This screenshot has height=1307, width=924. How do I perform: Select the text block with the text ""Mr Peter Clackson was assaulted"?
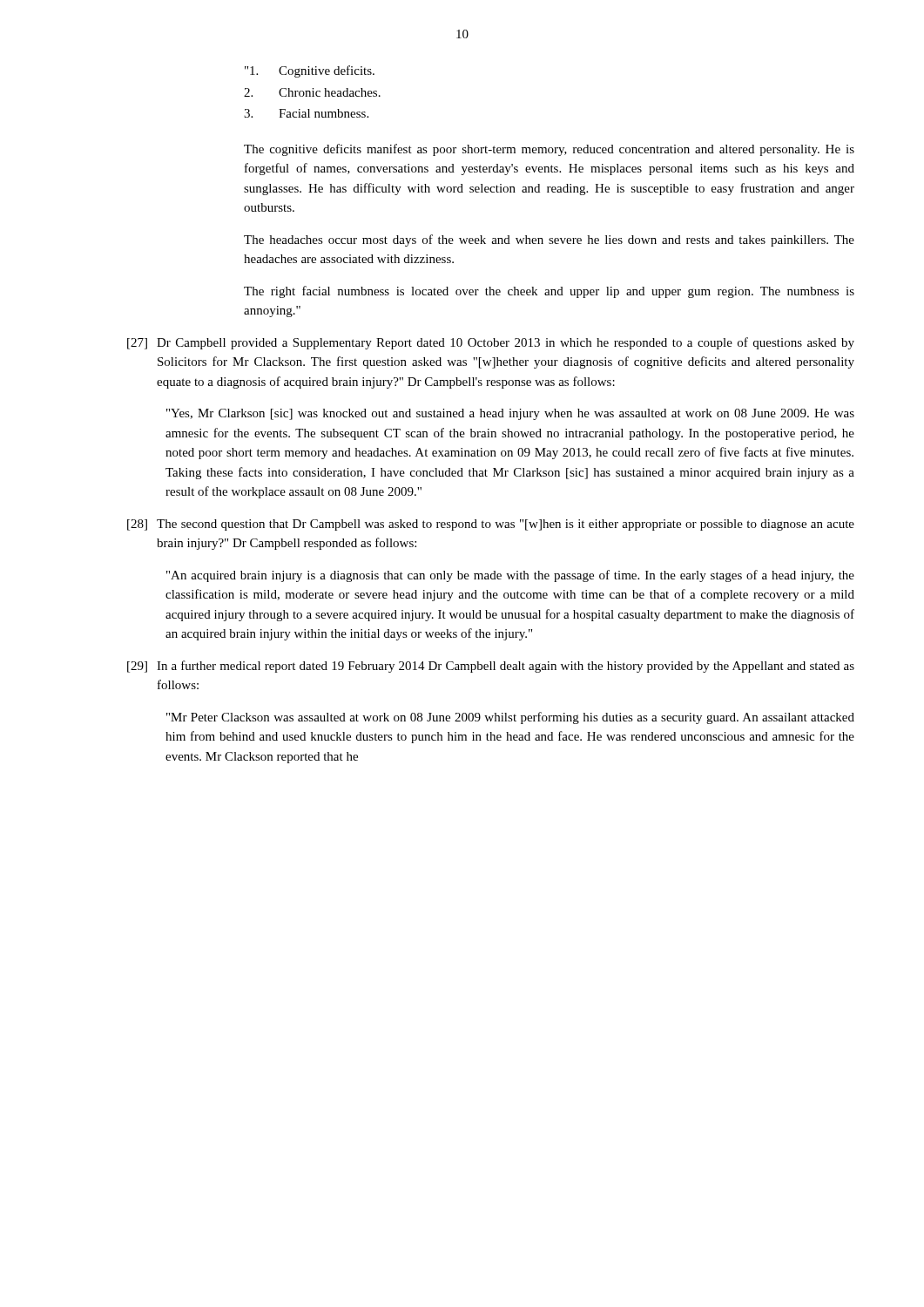click(510, 736)
